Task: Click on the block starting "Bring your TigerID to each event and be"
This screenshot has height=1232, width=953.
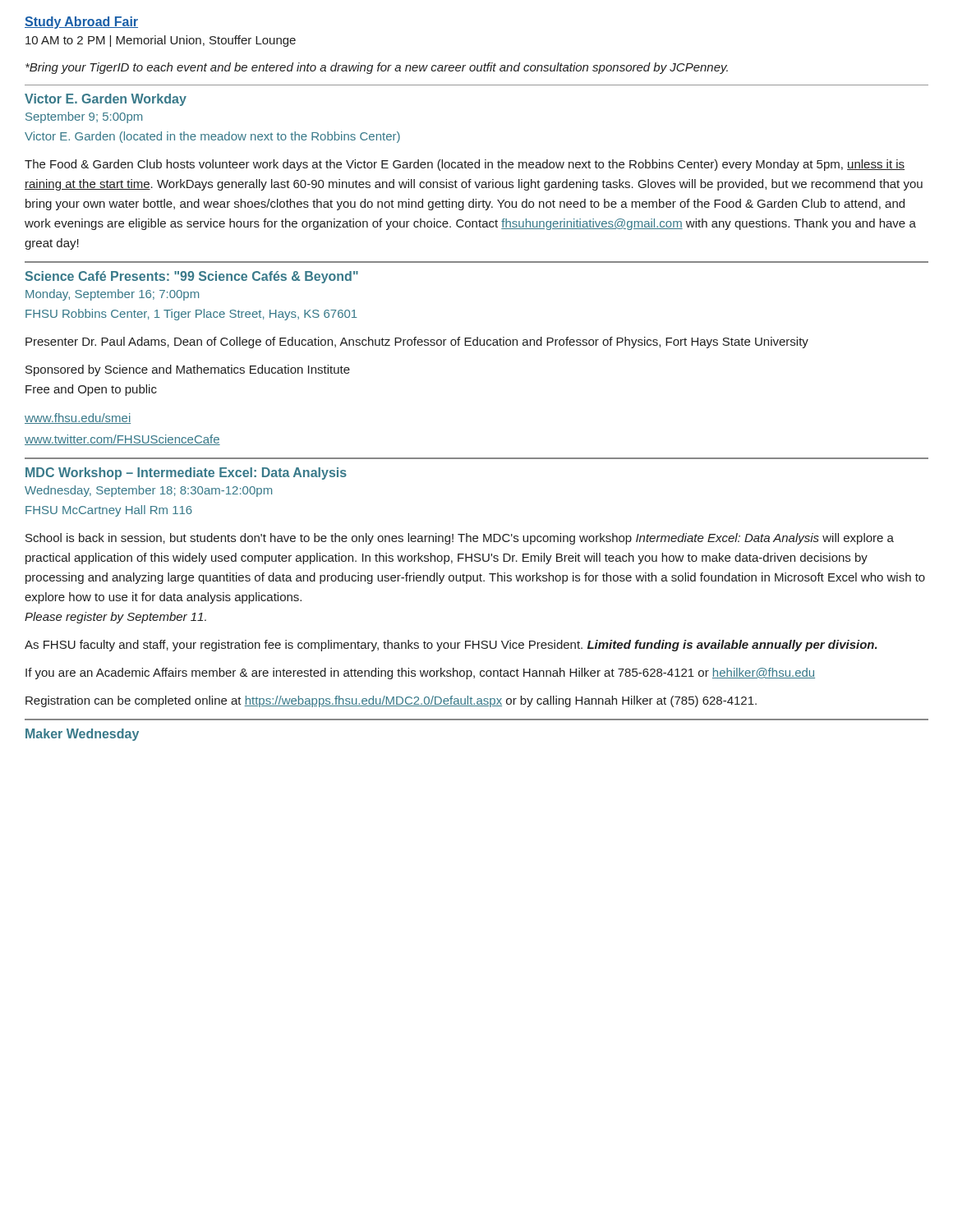Action: pos(476,67)
